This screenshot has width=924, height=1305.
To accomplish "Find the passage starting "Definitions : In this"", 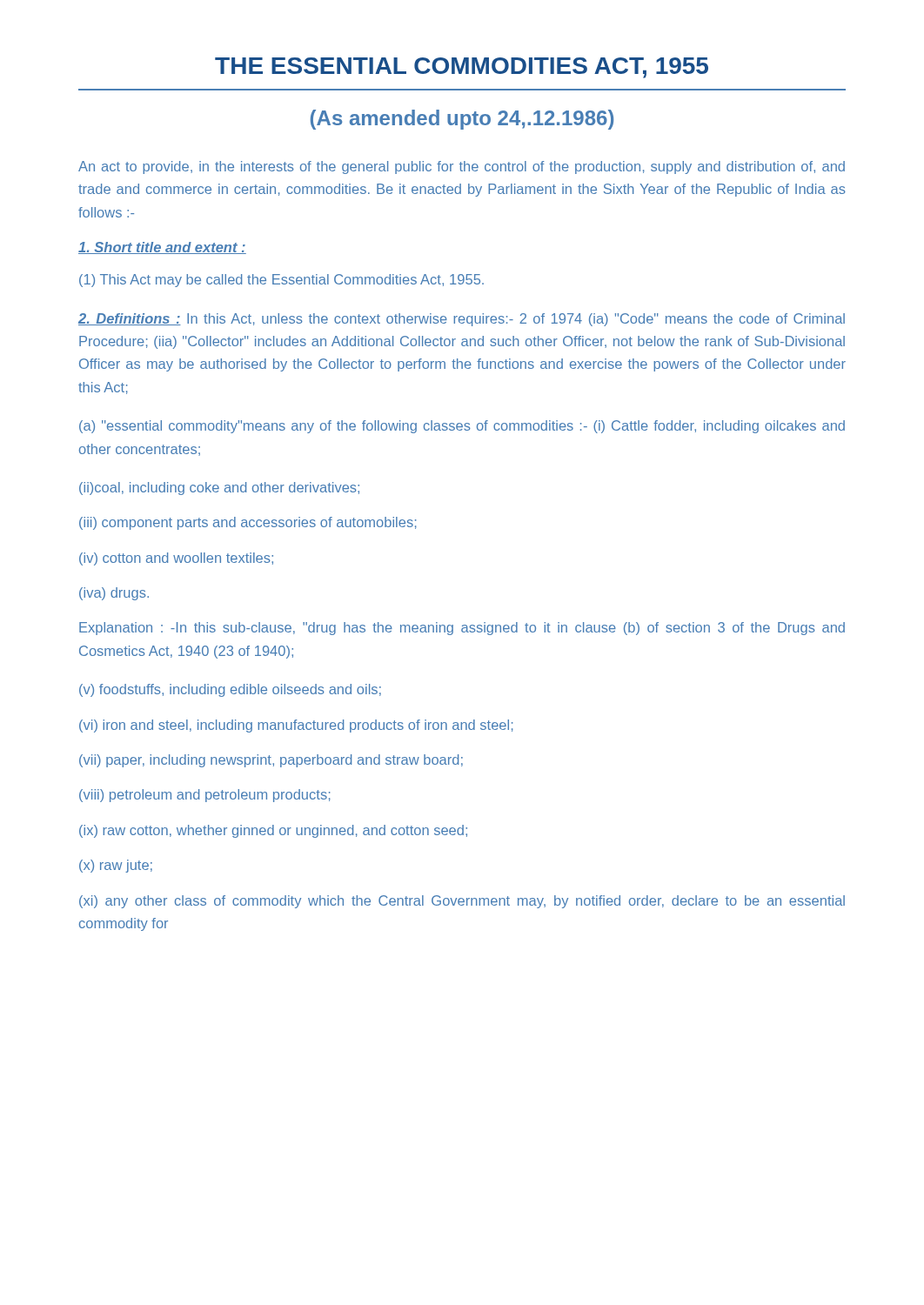I will [x=462, y=352].
